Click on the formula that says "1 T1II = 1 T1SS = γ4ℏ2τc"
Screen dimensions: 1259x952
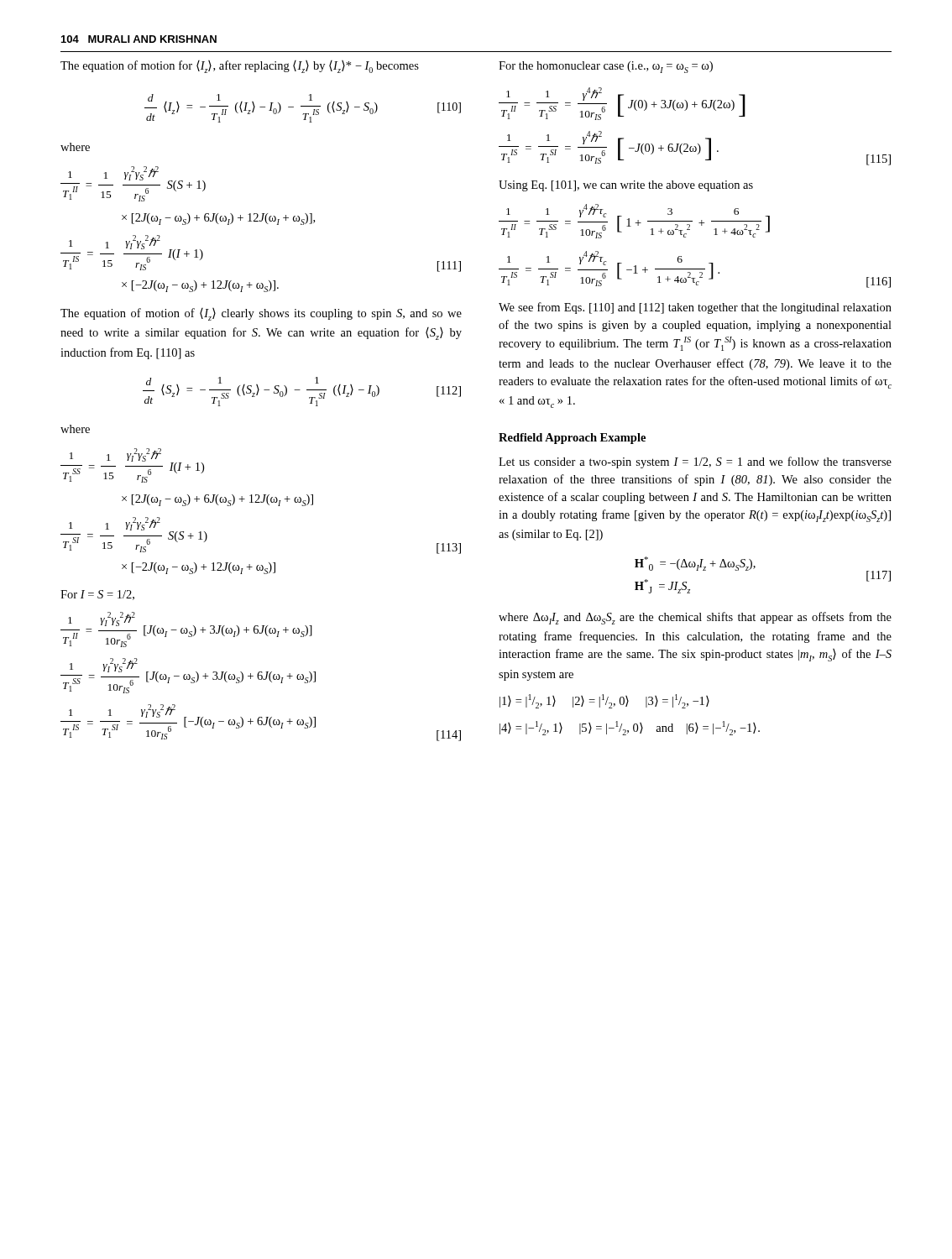(x=695, y=246)
